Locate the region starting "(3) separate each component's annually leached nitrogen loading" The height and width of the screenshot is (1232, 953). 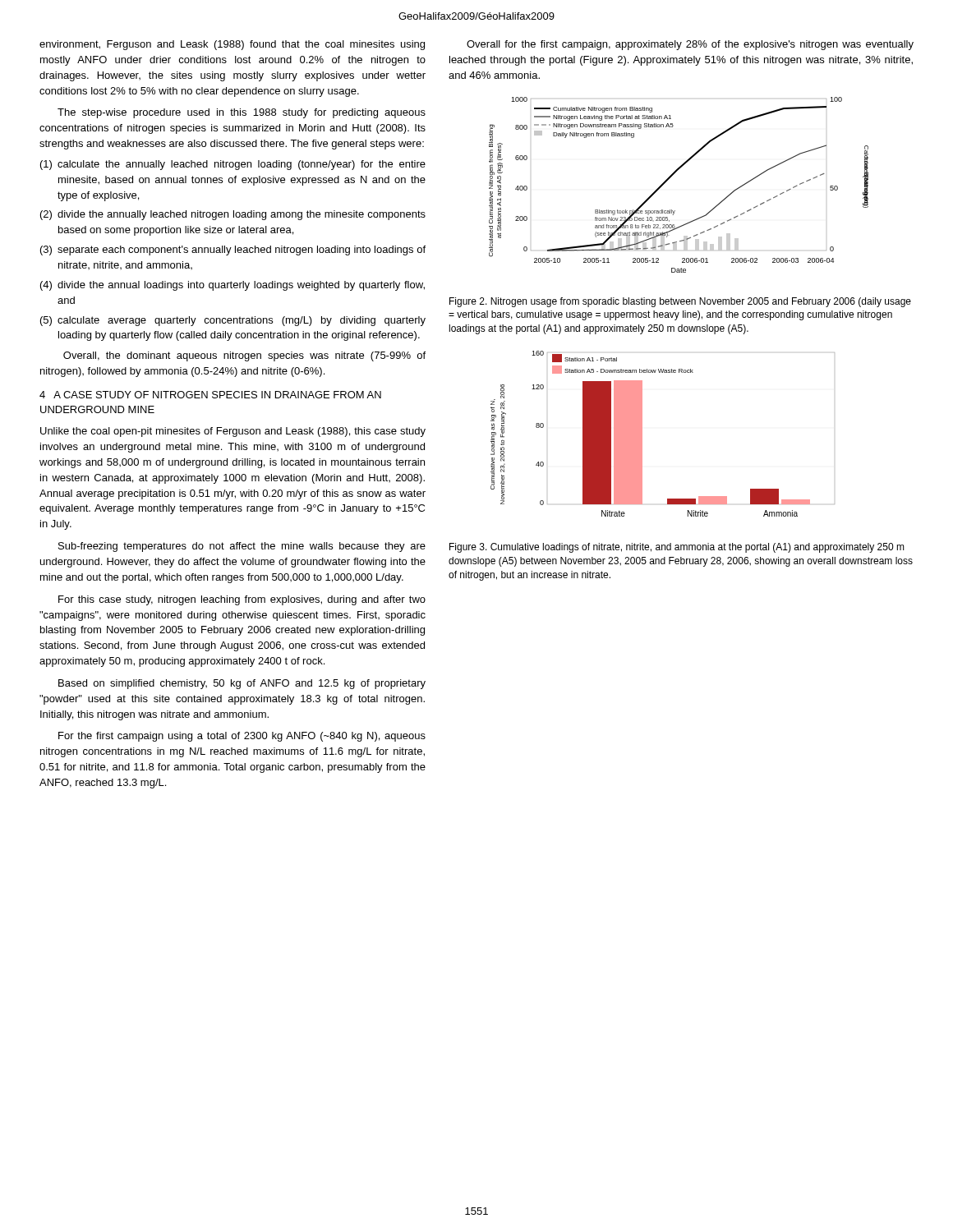click(233, 258)
